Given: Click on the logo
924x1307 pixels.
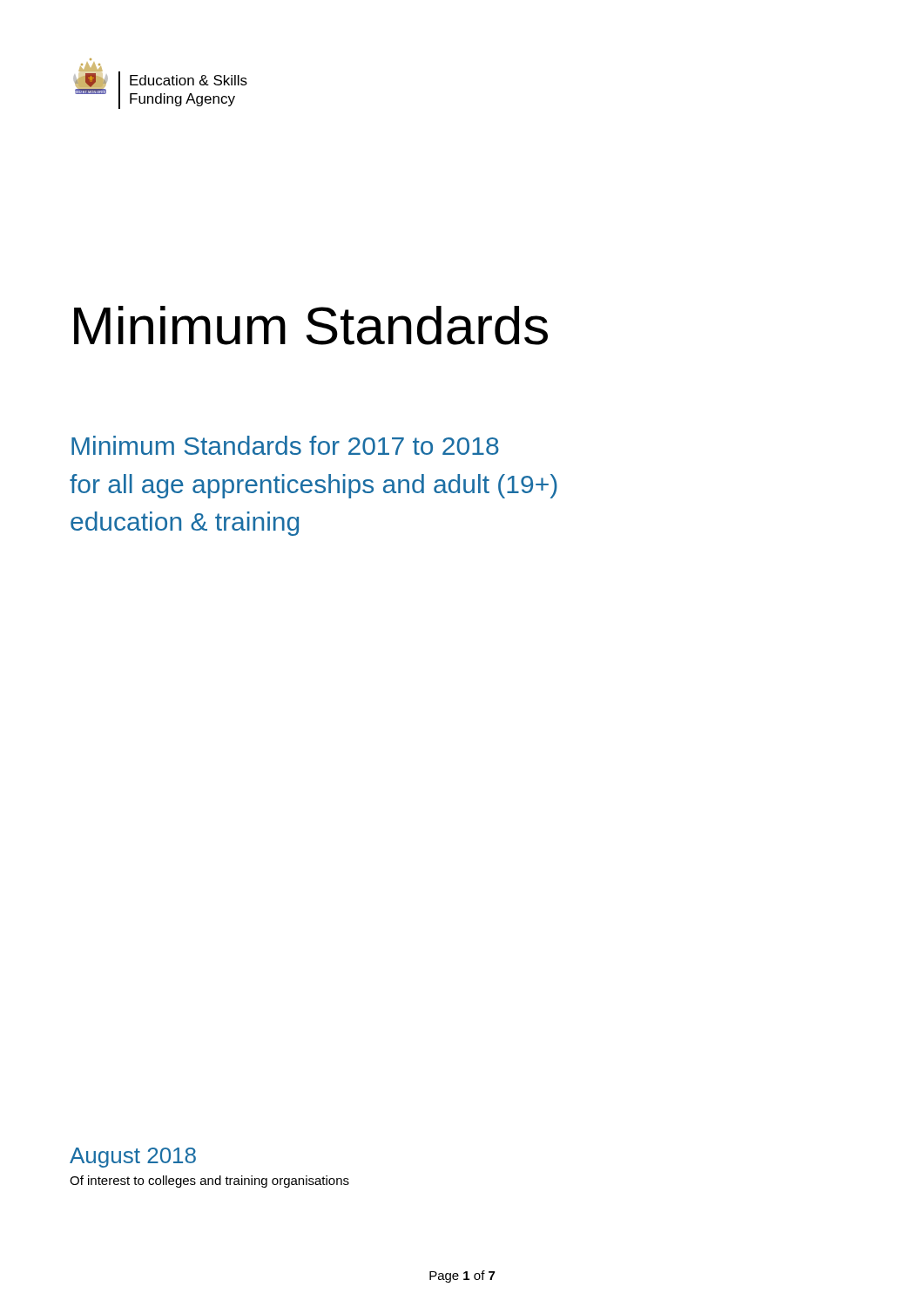Looking at the screenshot, I should point(159,80).
